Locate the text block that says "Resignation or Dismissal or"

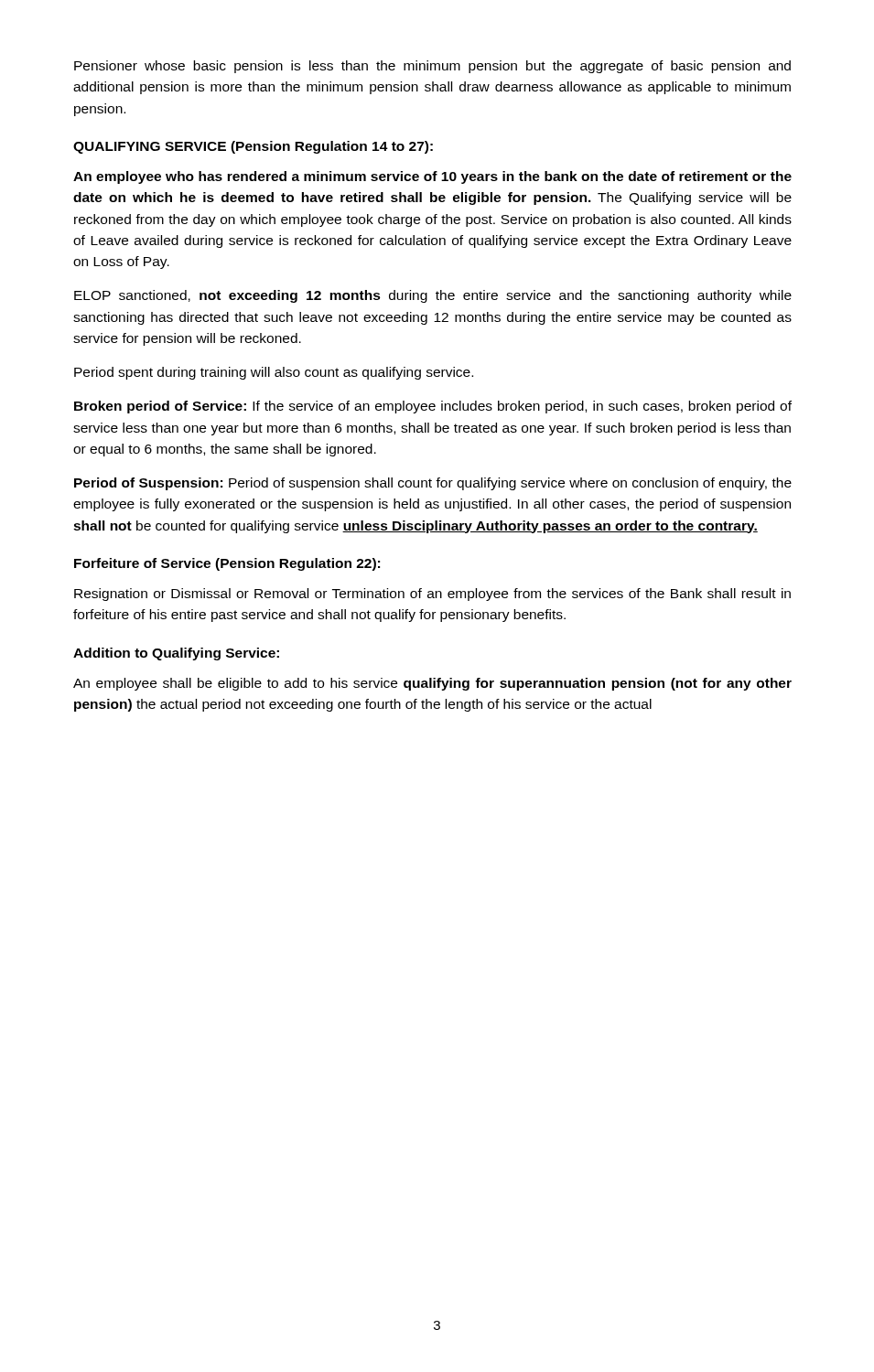[432, 604]
